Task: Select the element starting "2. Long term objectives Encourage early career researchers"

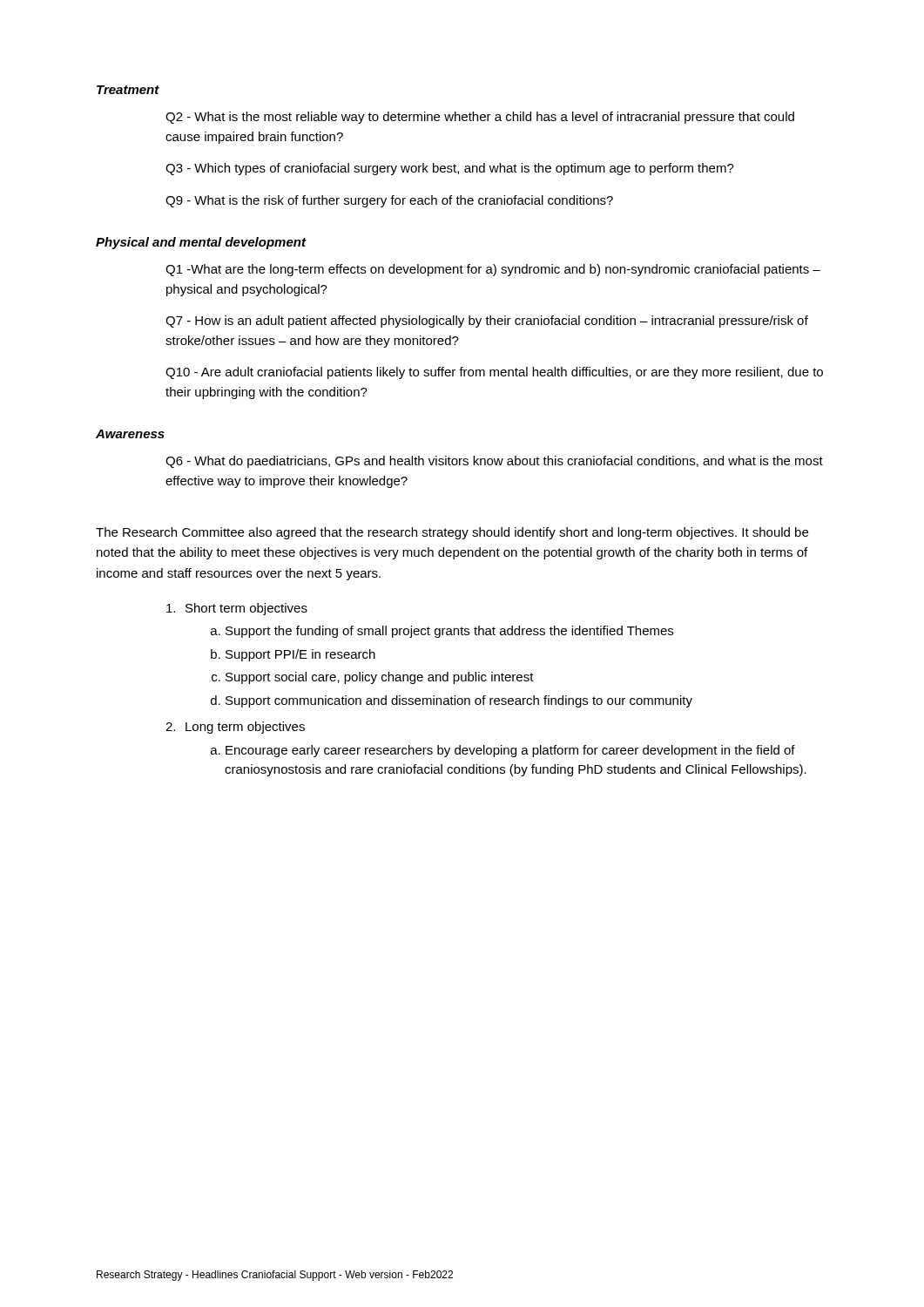Action: pyautogui.click(x=497, y=750)
